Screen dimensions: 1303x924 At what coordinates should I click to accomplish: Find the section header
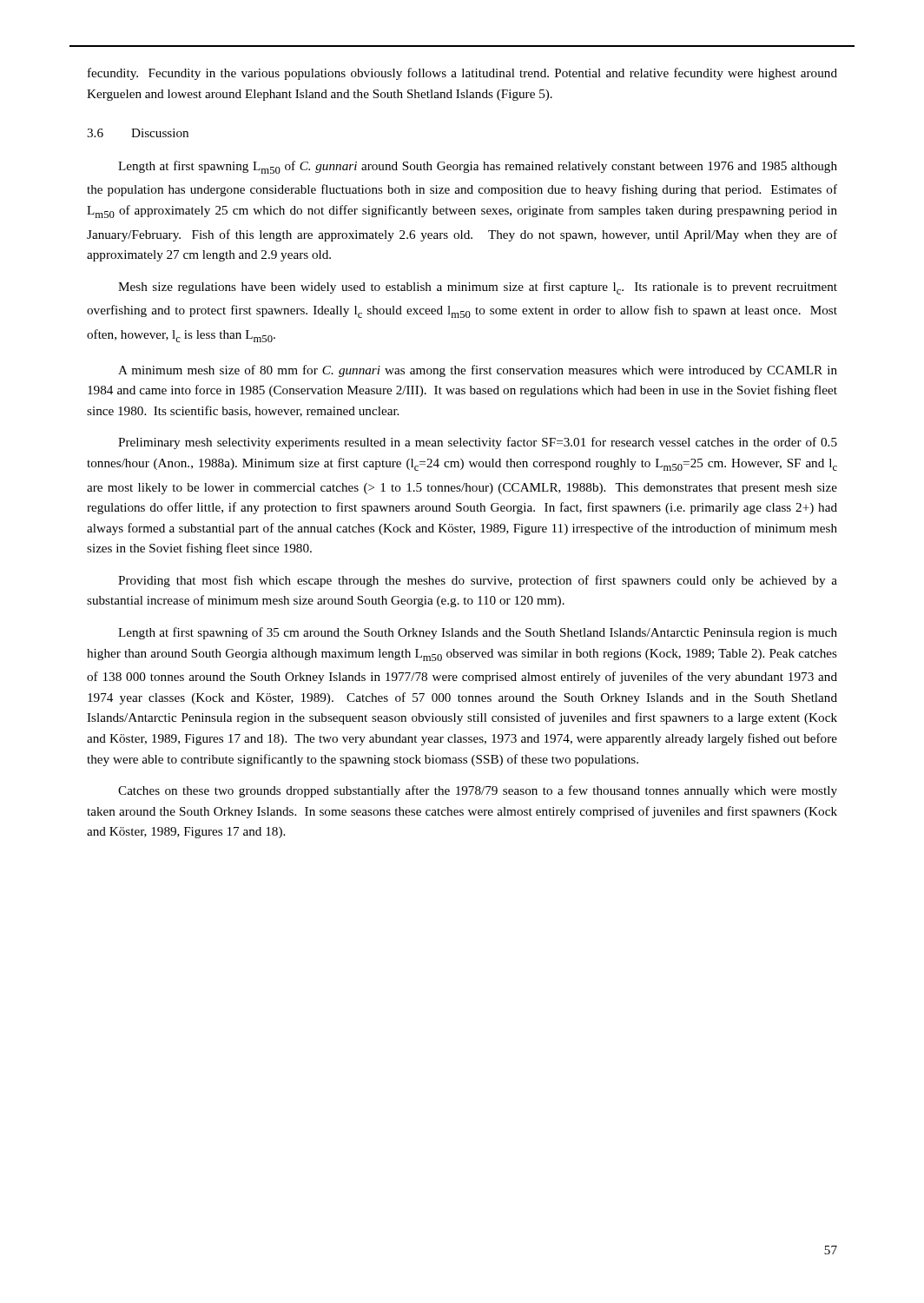(138, 133)
